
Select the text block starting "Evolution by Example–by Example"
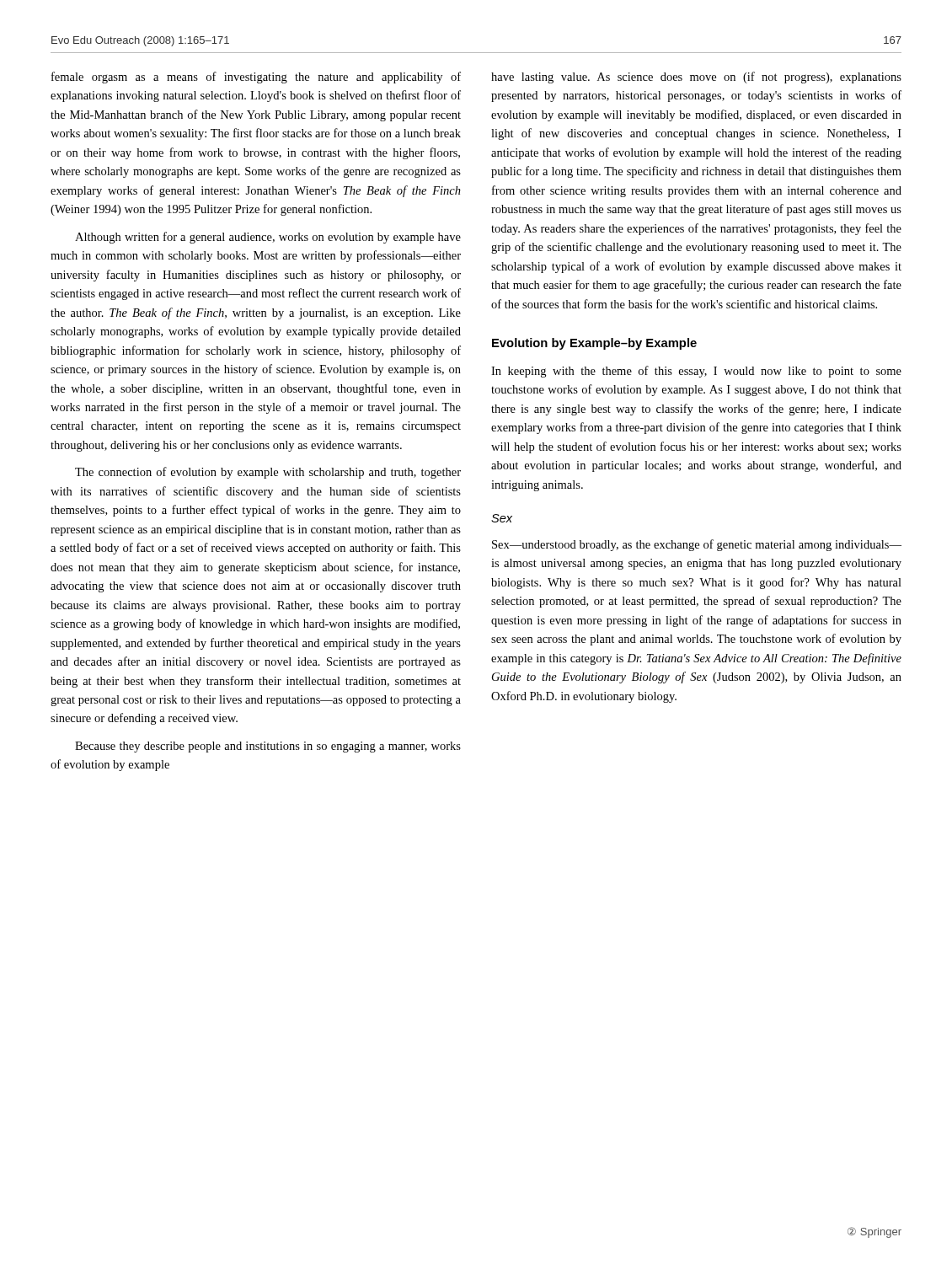click(x=594, y=343)
